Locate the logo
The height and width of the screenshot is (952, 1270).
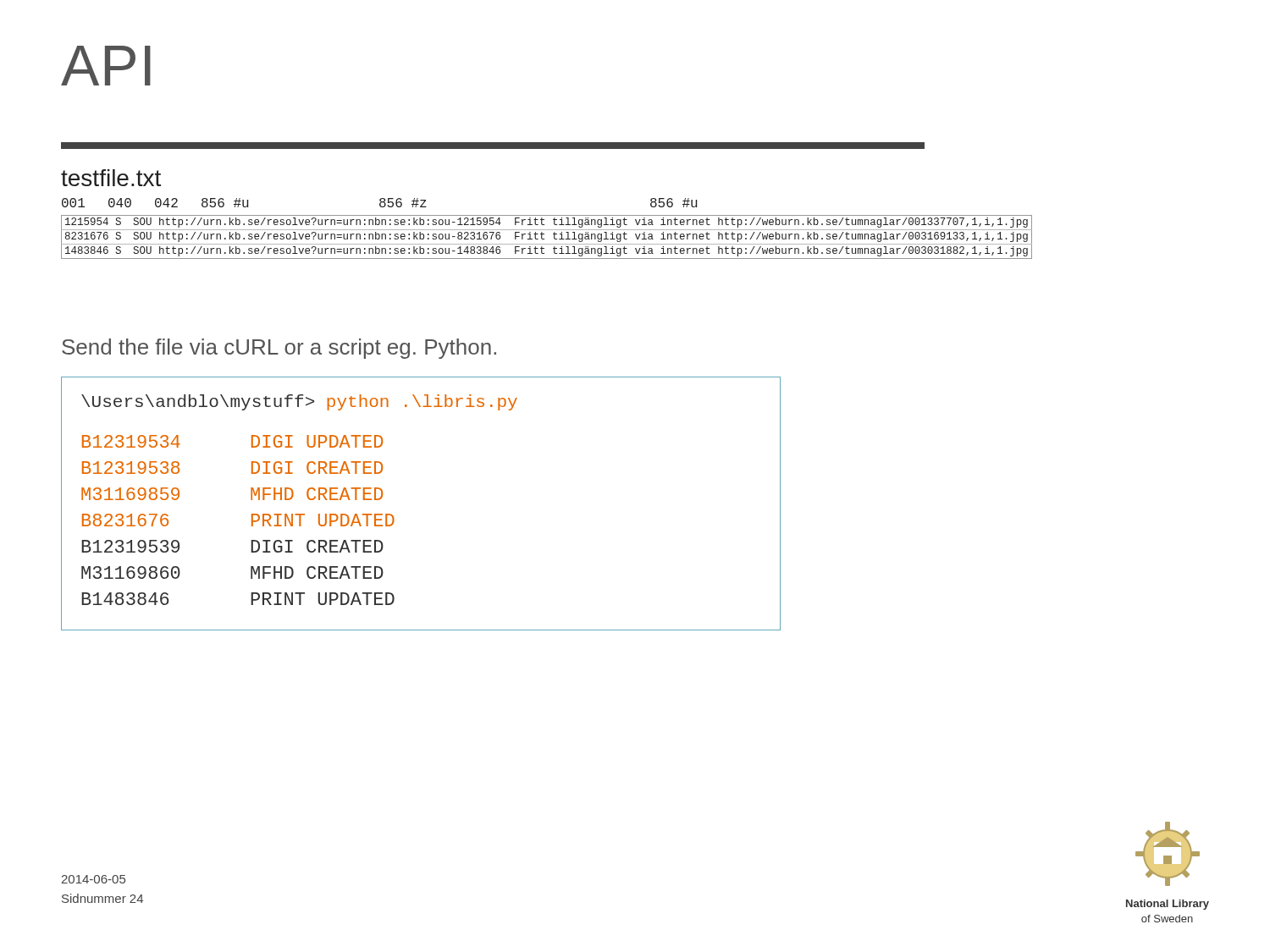point(1167,874)
